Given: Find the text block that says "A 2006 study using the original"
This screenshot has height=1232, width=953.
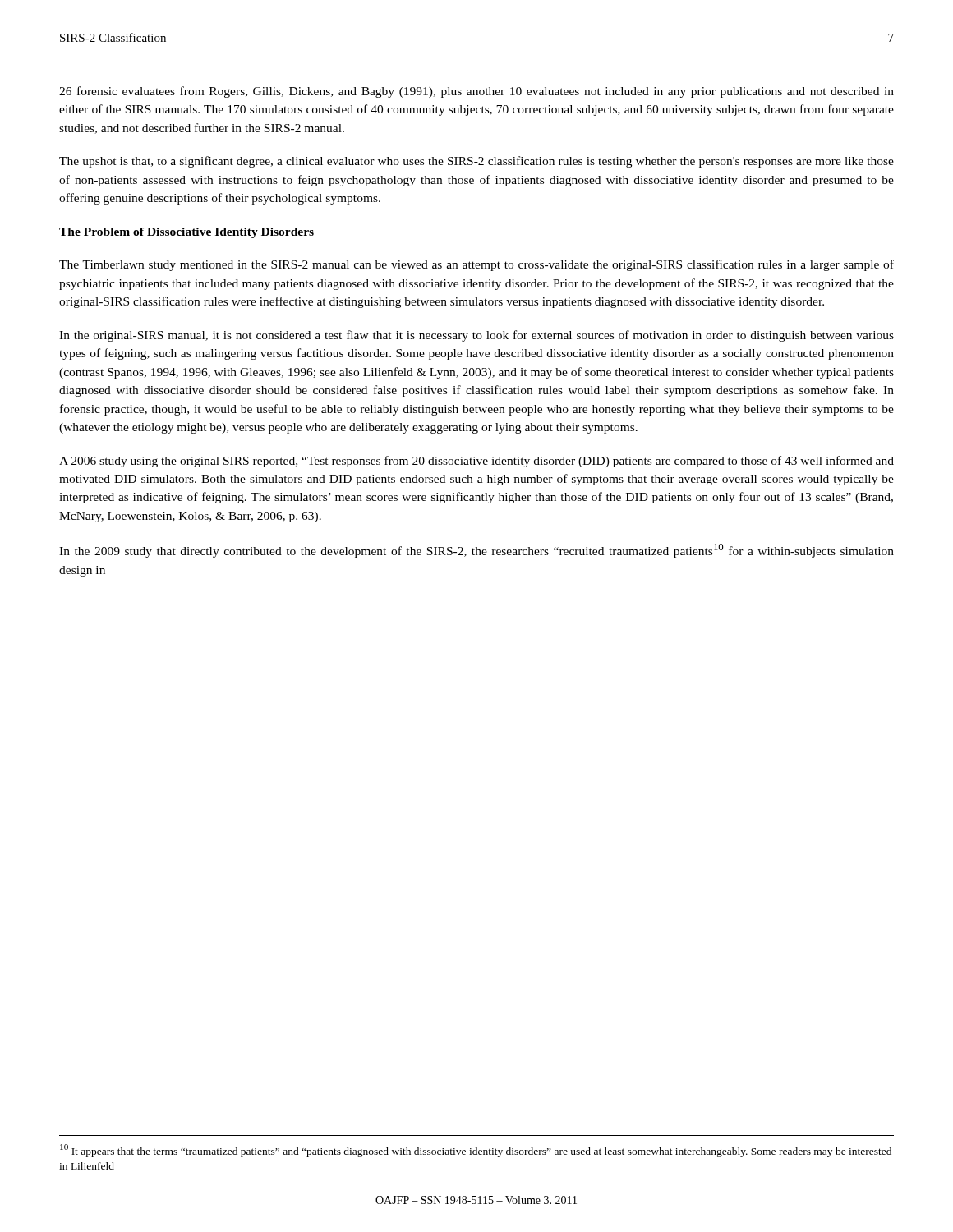Looking at the screenshot, I should tap(476, 488).
